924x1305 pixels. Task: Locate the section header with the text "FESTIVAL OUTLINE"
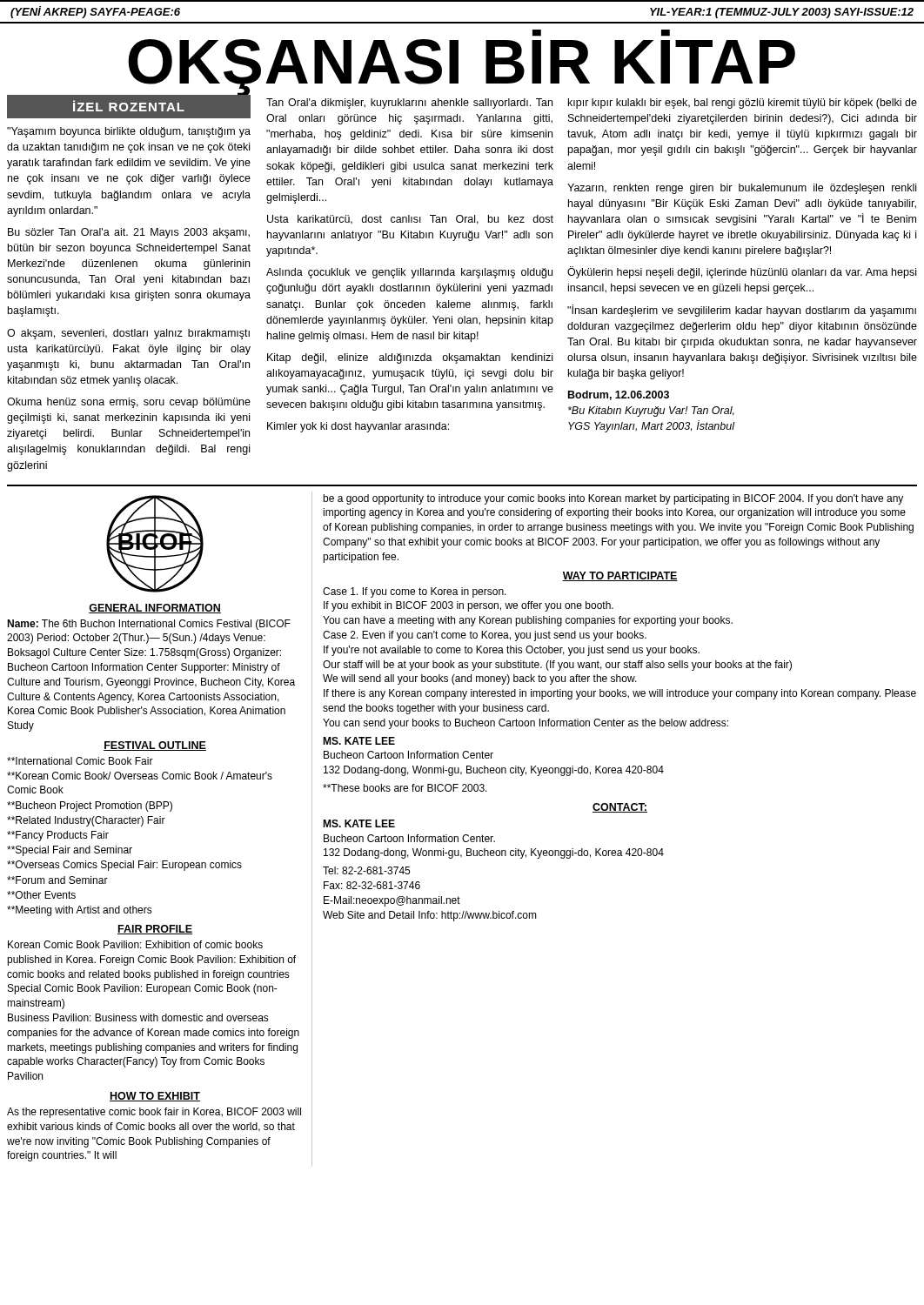(155, 746)
